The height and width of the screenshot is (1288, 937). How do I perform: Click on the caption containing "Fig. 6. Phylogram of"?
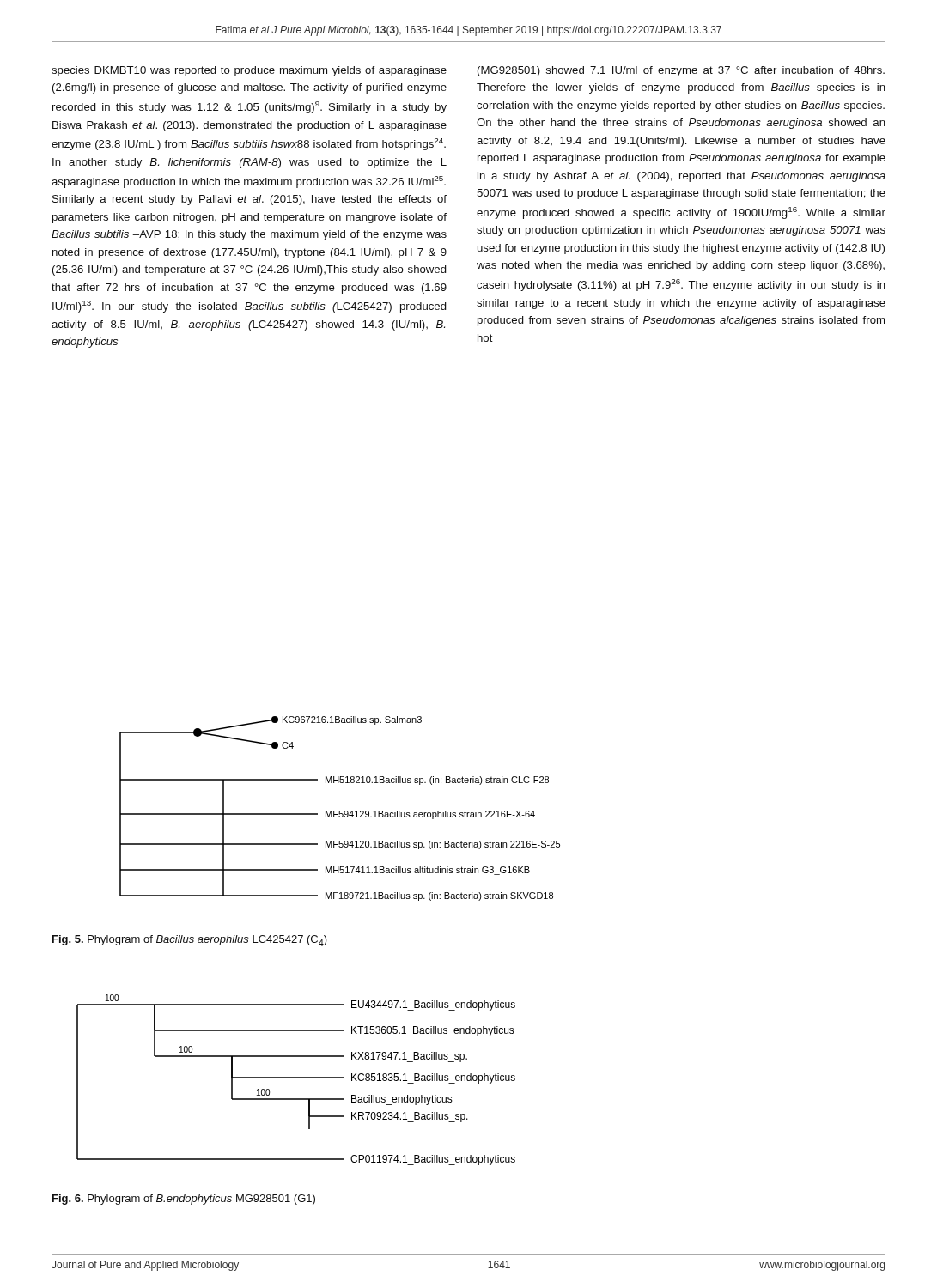pyautogui.click(x=184, y=1198)
